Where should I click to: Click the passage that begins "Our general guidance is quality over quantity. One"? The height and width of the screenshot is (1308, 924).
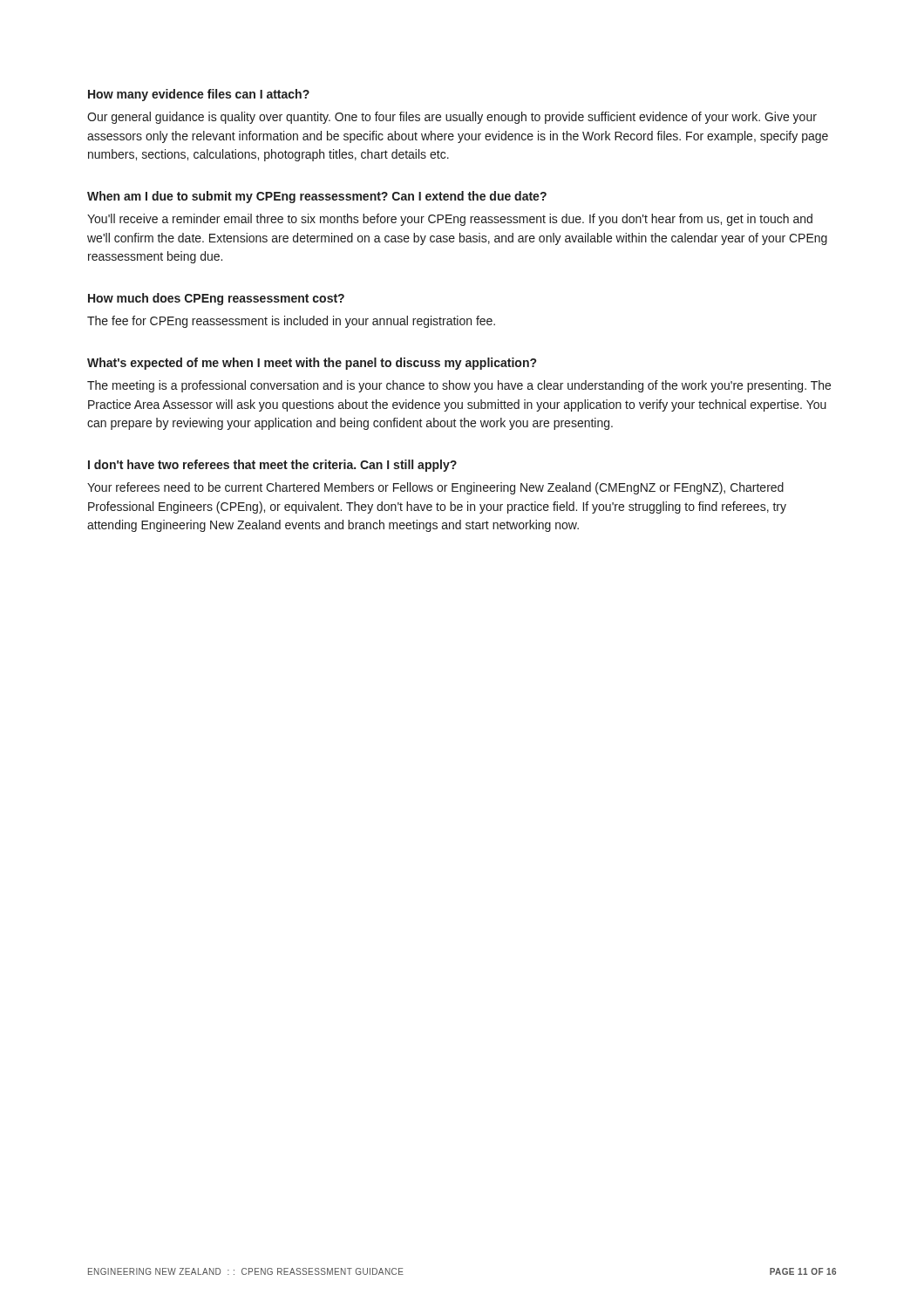pyautogui.click(x=458, y=136)
